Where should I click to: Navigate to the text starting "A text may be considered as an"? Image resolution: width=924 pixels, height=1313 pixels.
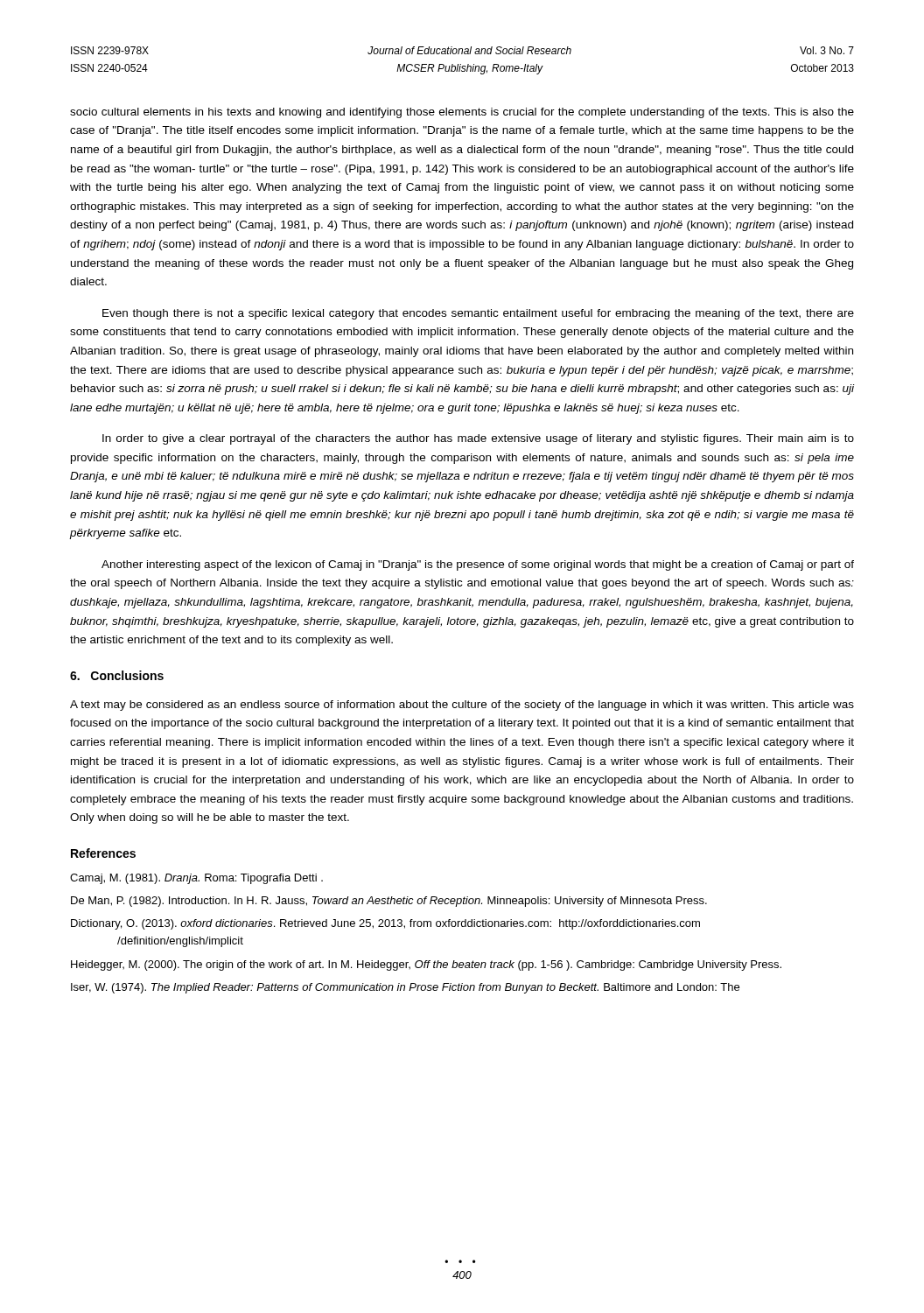pos(462,761)
